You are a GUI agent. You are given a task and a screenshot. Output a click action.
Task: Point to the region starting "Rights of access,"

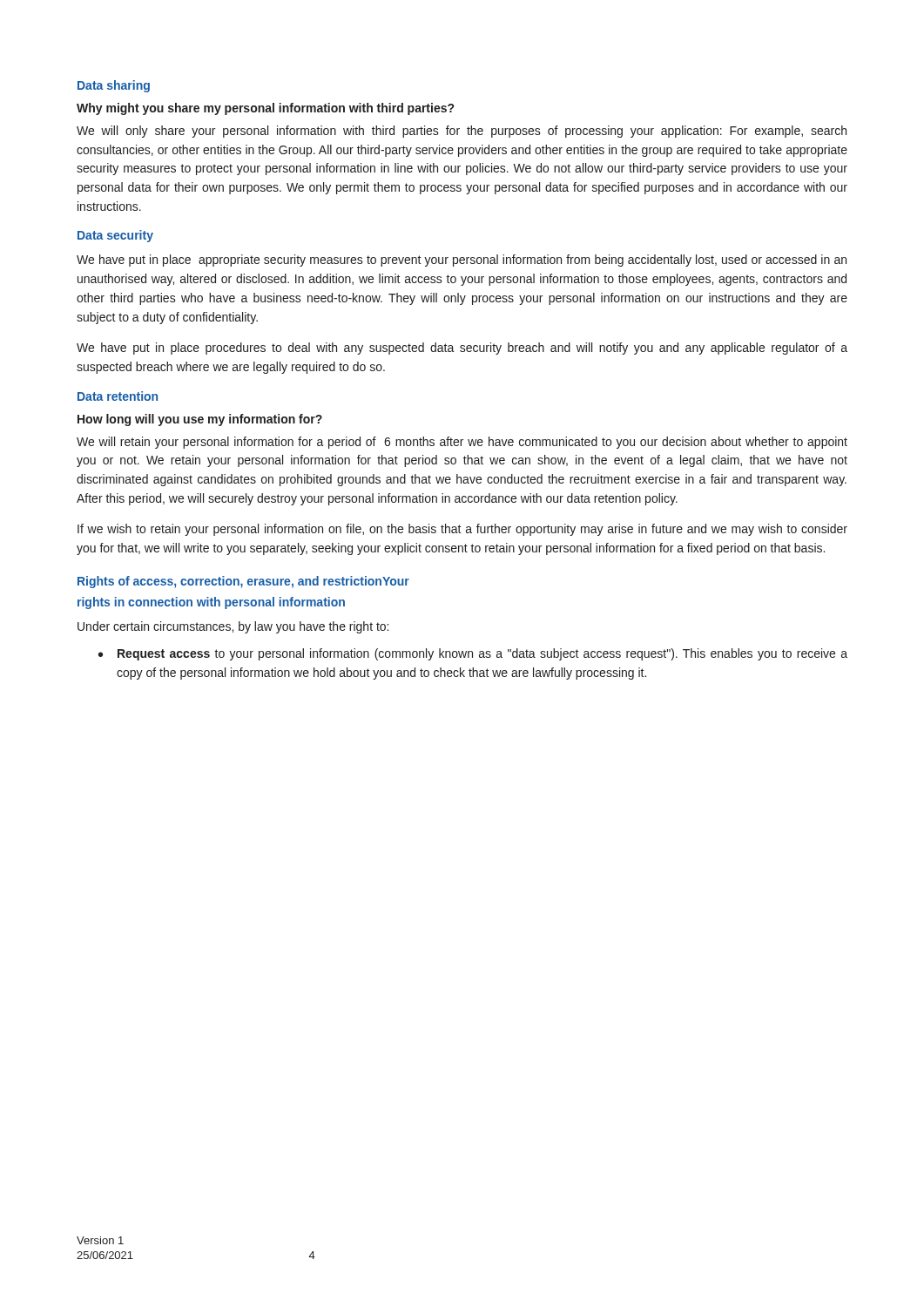point(243,581)
